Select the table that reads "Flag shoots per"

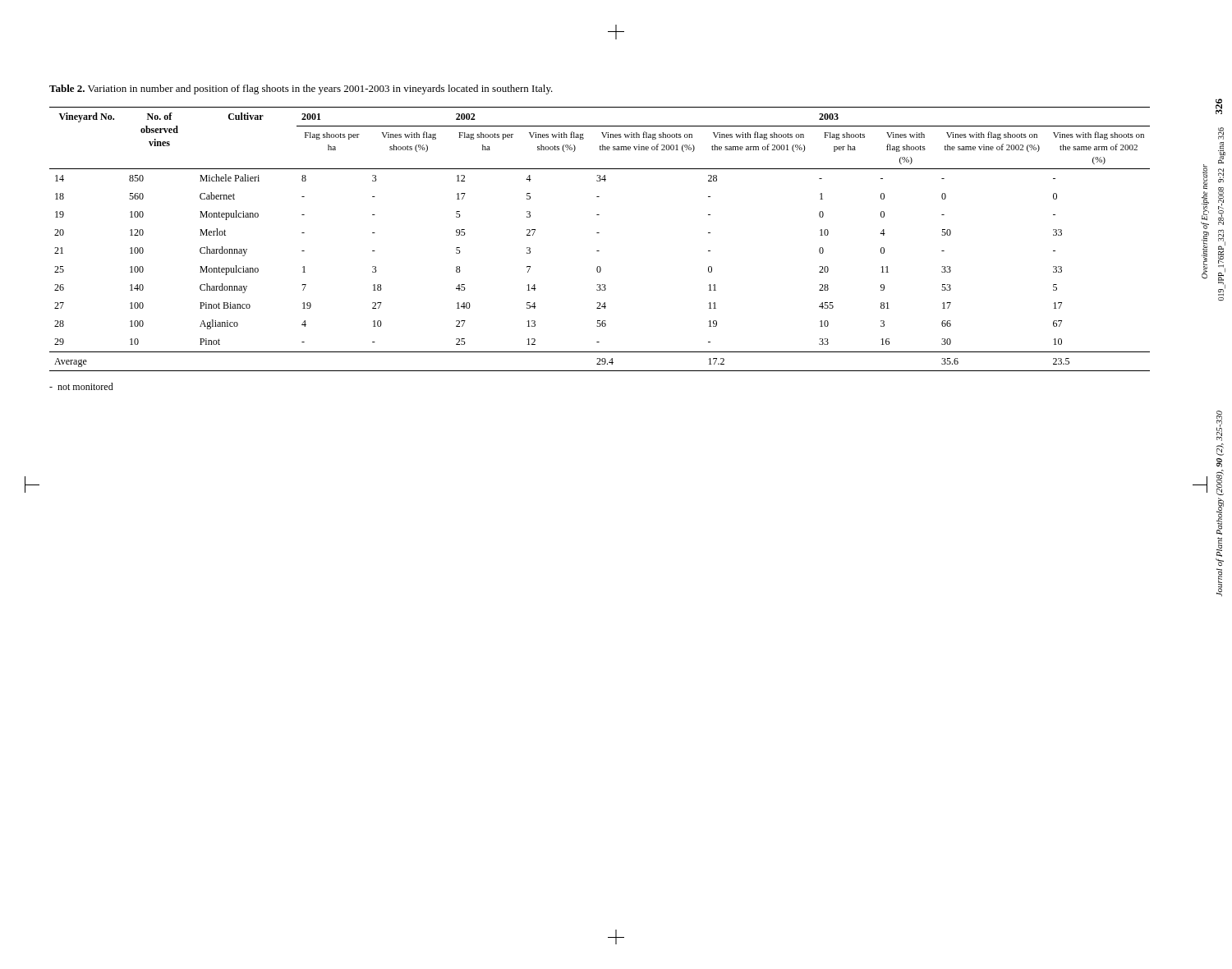(600, 239)
